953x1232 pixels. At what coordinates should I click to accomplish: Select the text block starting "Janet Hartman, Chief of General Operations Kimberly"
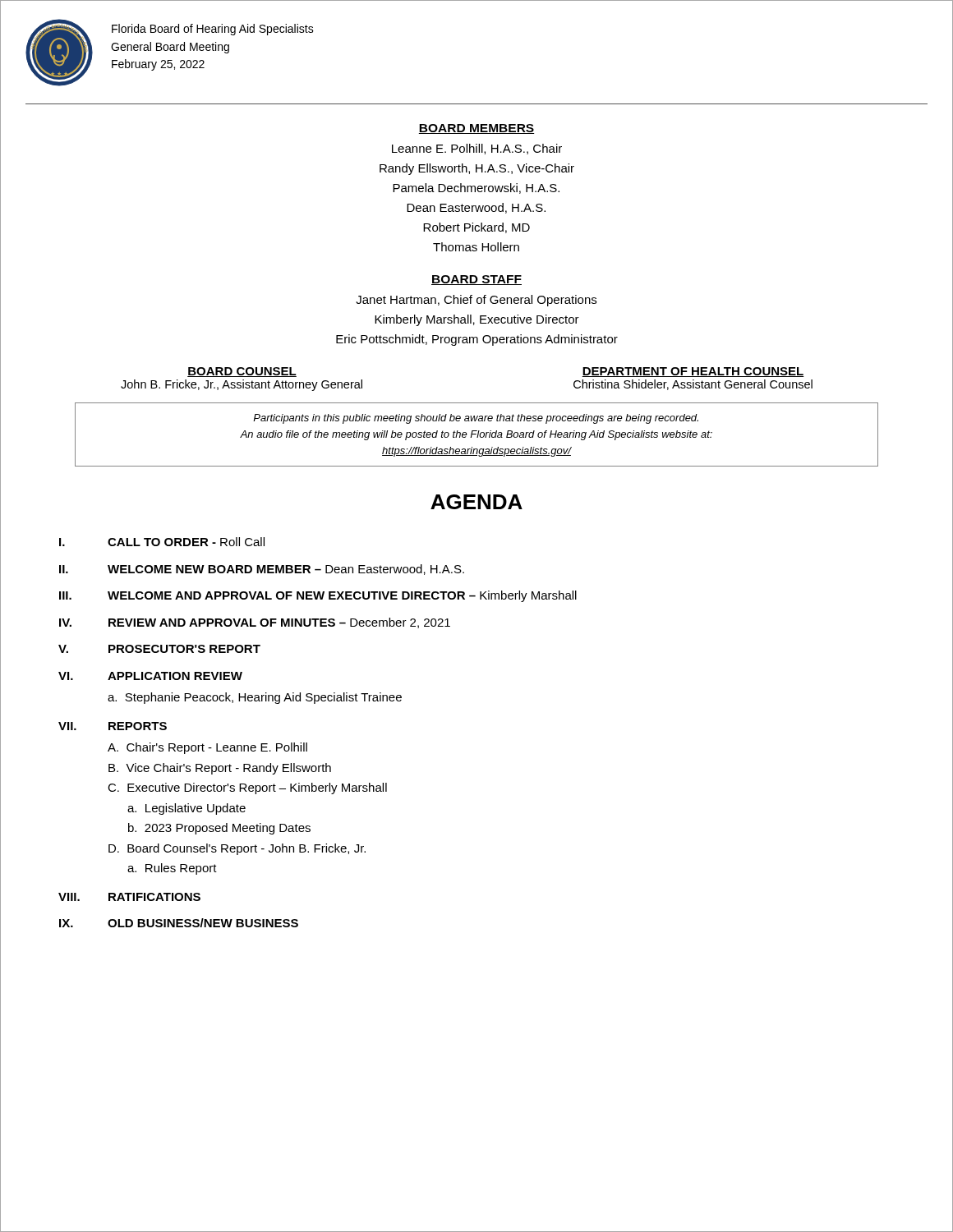tap(476, 319)
